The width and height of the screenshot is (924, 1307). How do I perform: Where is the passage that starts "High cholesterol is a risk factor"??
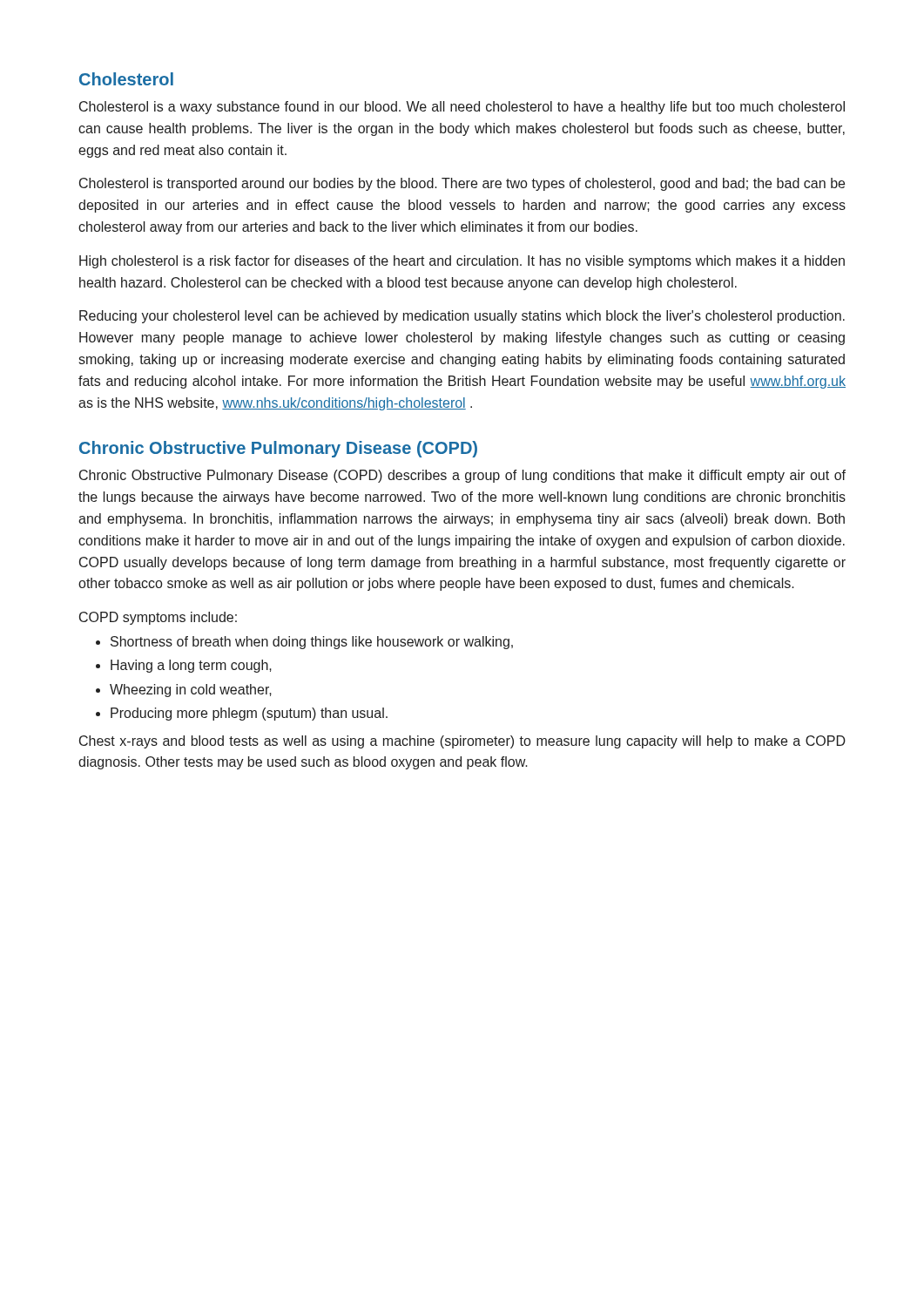click(x=462, y=272)
